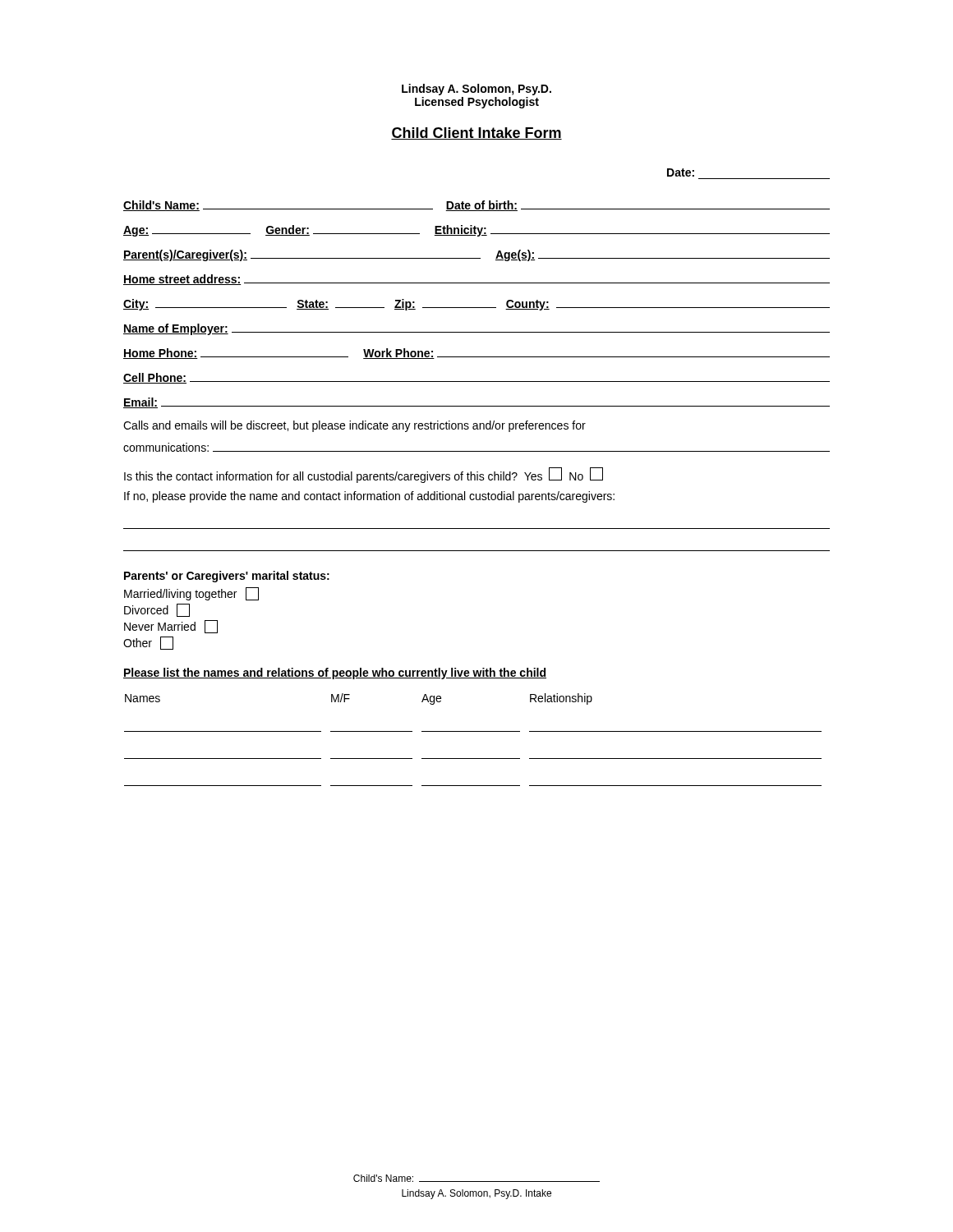Click a table
Viewport: 953px width, 1232px height.
[x=476, y=740]
